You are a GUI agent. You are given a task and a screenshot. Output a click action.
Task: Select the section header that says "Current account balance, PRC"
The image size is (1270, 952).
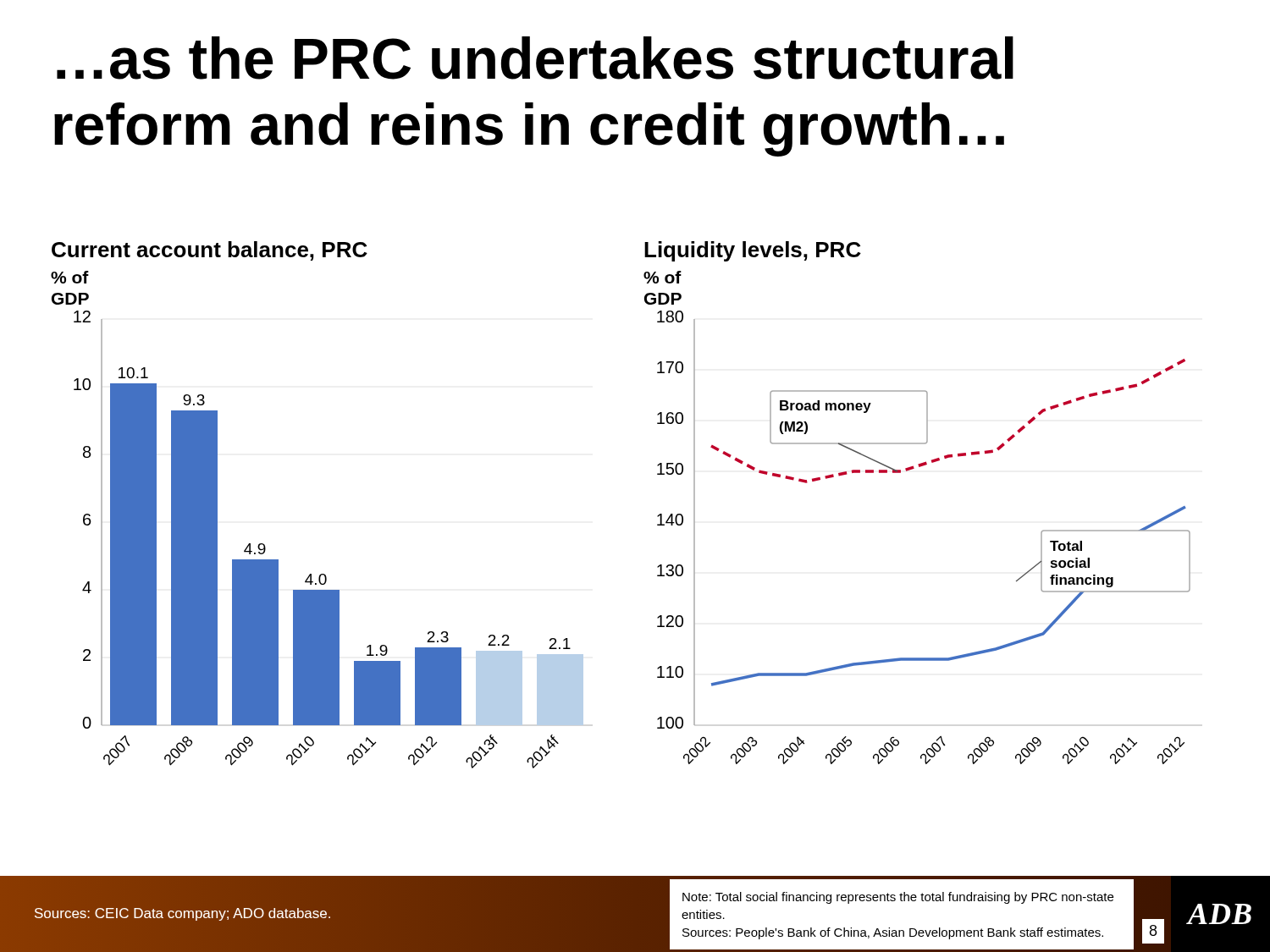click(209, 250)
